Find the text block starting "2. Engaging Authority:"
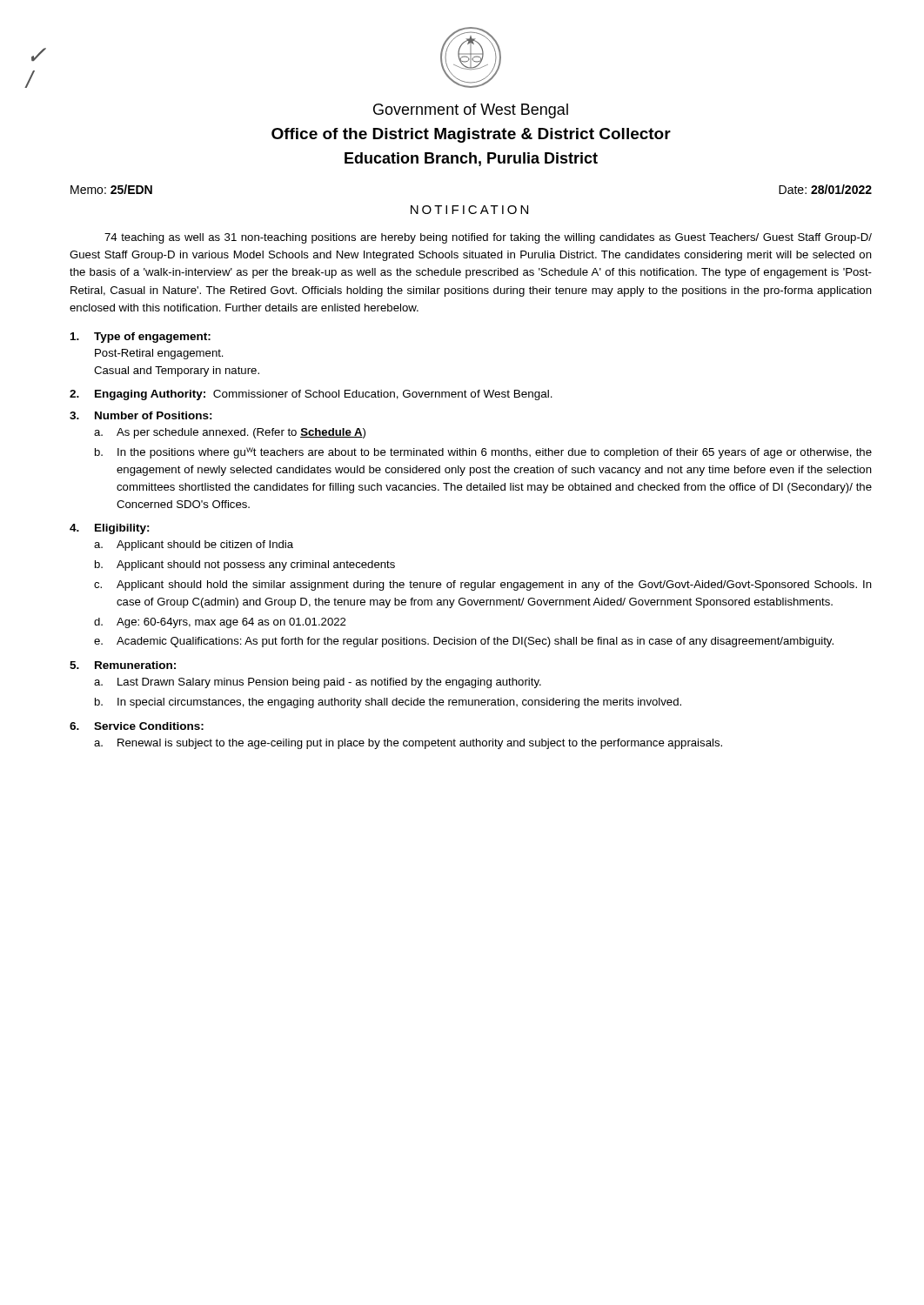 311,394
